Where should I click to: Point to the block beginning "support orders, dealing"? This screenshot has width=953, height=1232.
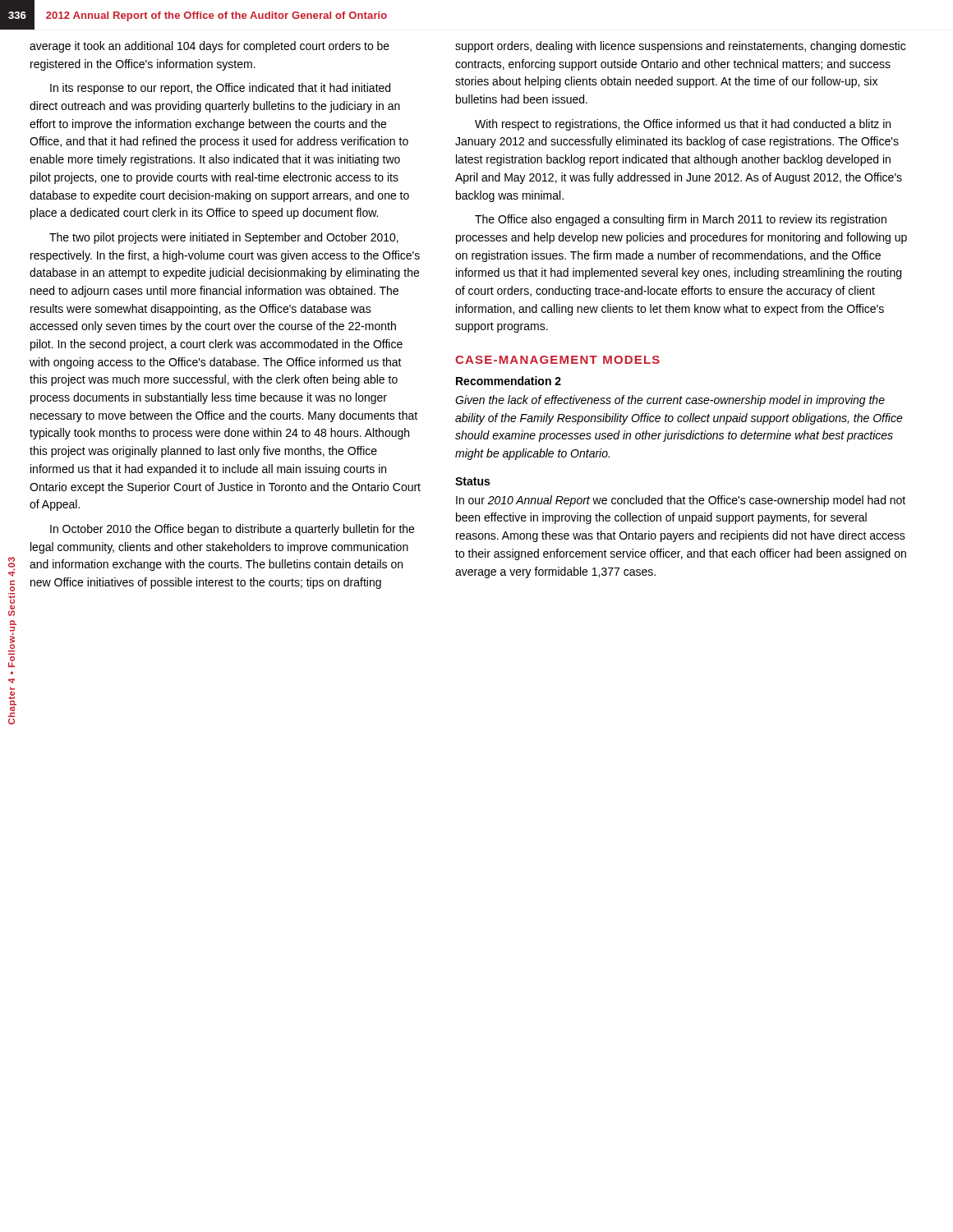pos(682,187)
